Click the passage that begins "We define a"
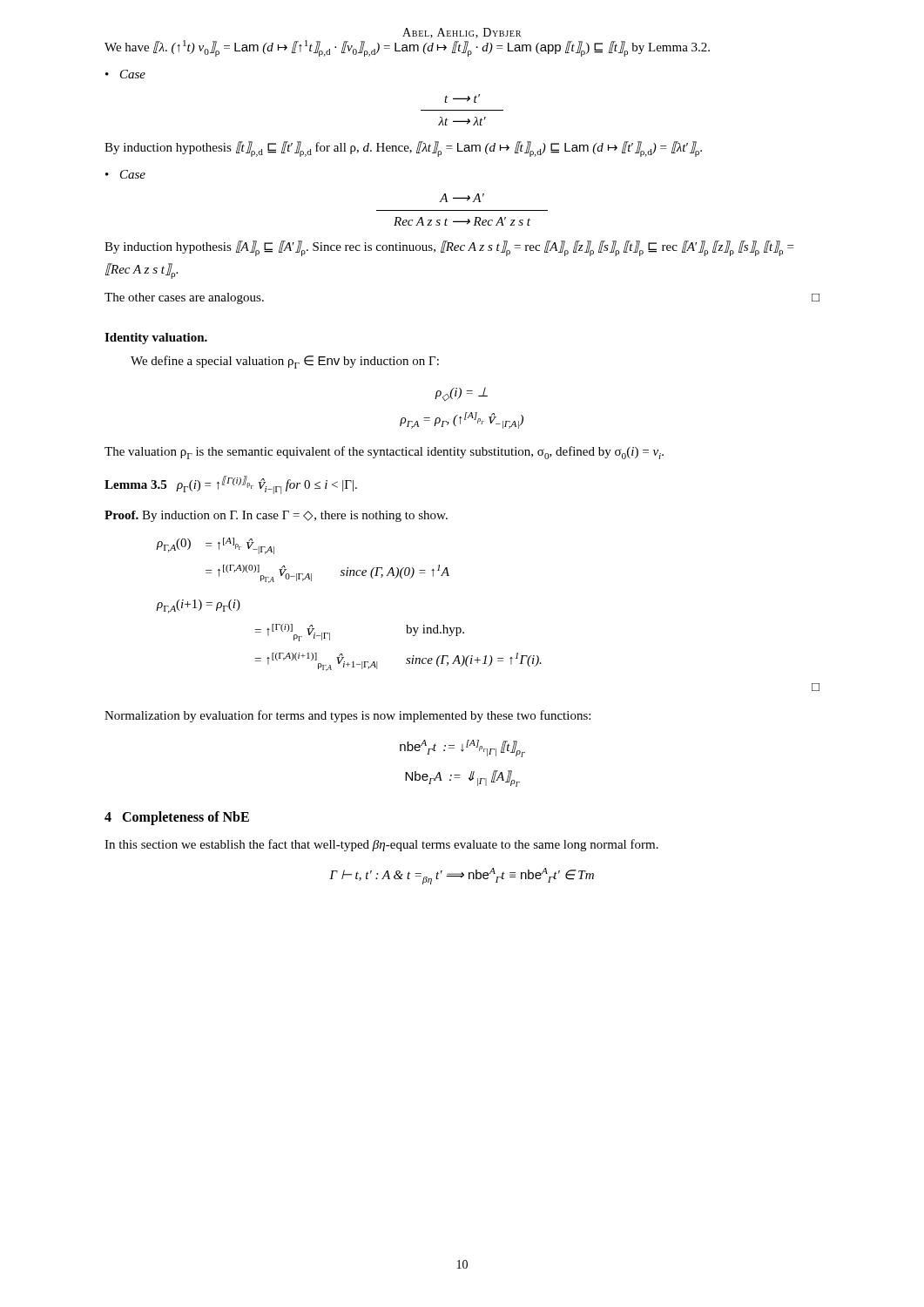This screenshot has height=1307, width=924. (285, 362)
